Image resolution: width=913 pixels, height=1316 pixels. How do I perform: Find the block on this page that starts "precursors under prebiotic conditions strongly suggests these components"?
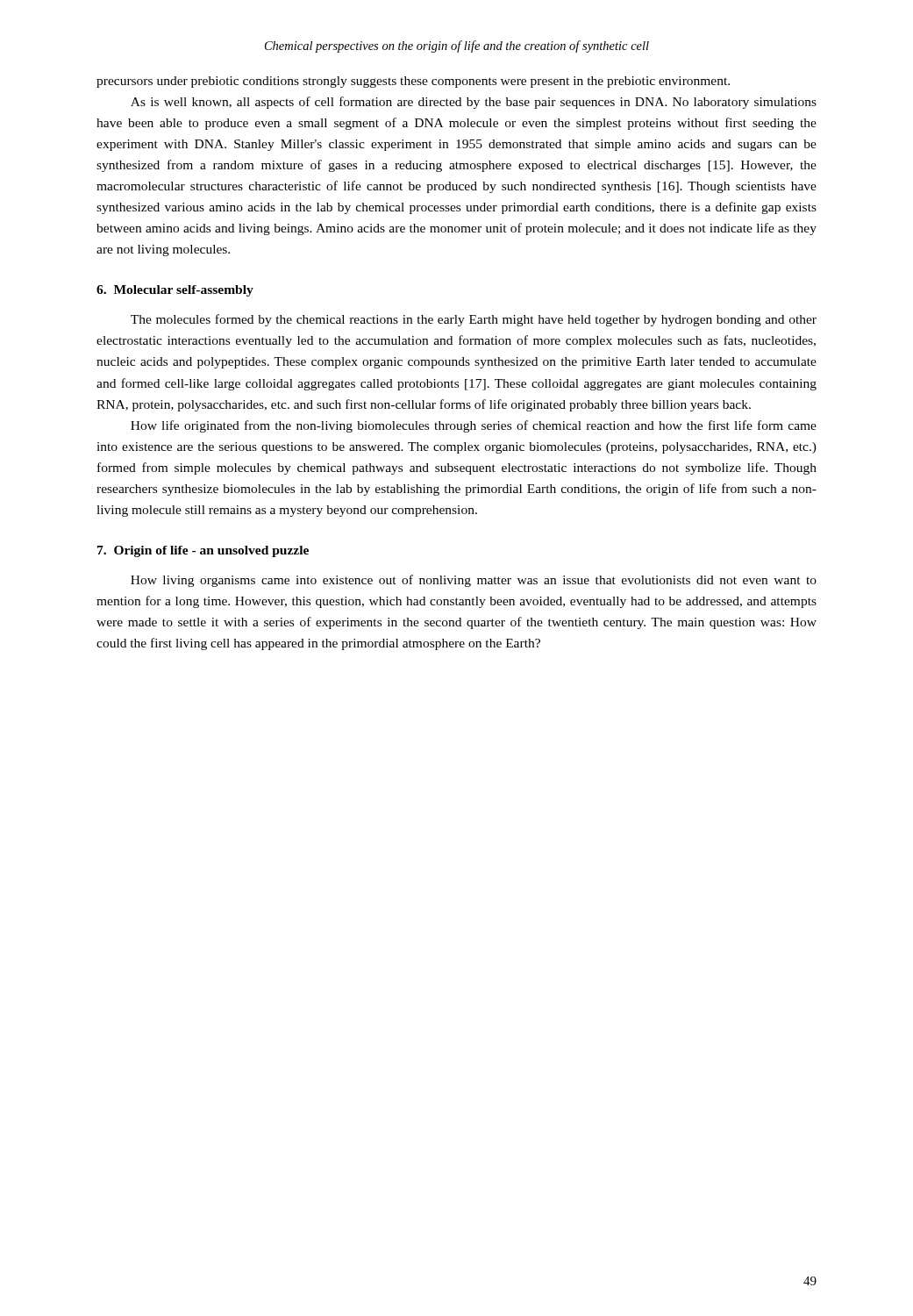[456, 165]
